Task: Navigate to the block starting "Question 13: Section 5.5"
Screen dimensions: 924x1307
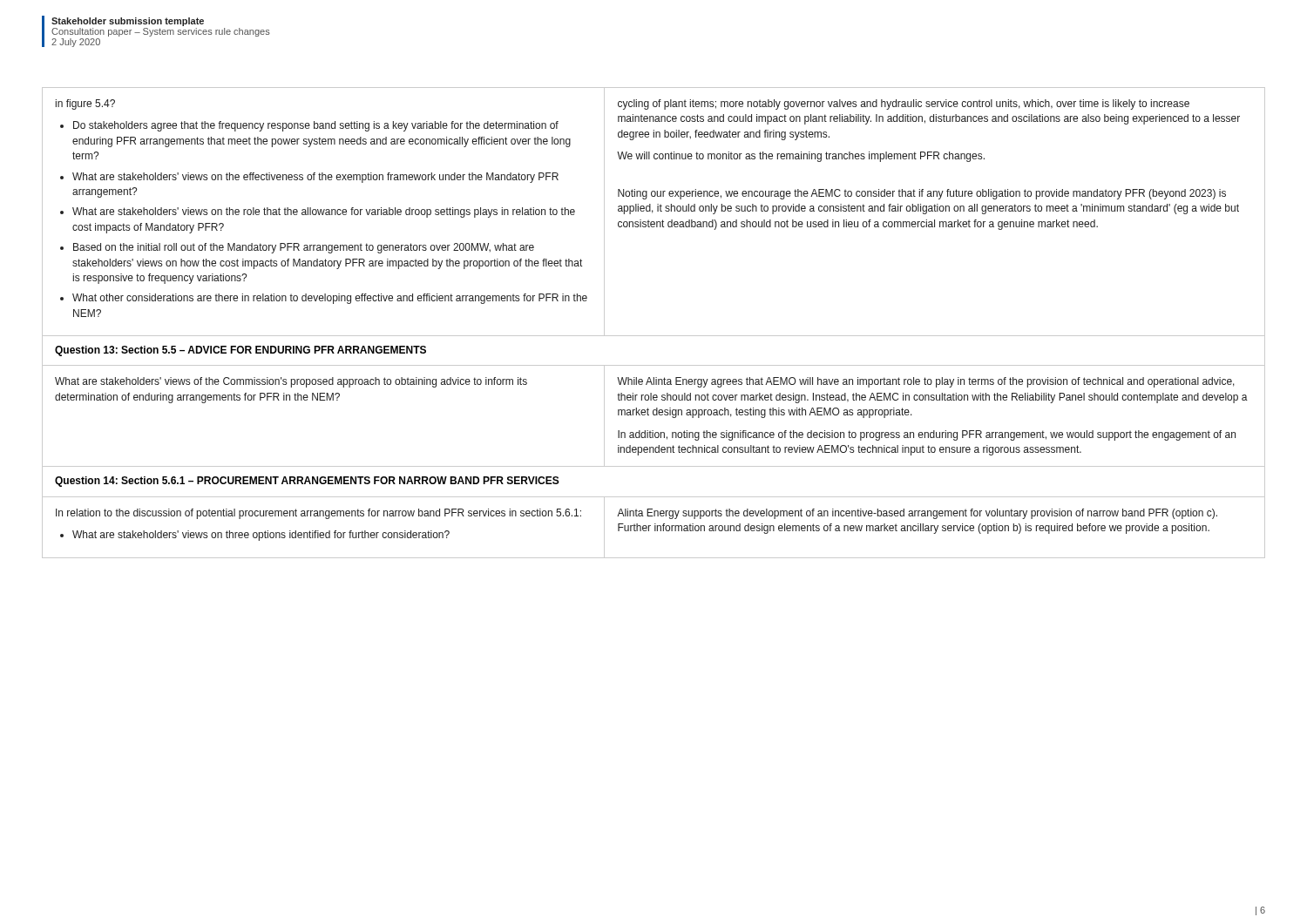Action: coord(241,350)
